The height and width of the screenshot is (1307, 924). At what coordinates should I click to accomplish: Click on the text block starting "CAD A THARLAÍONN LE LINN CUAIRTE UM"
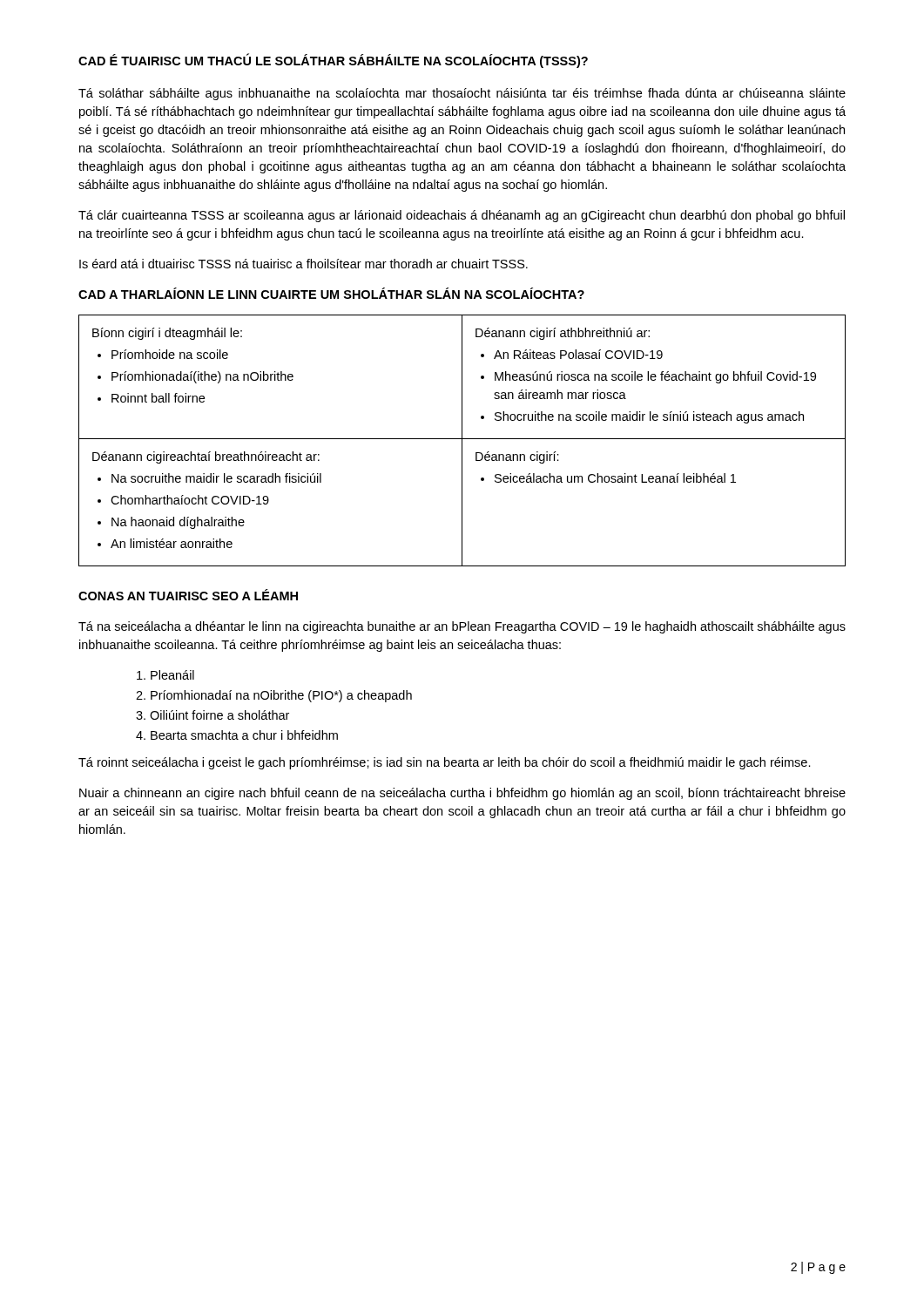331,295
